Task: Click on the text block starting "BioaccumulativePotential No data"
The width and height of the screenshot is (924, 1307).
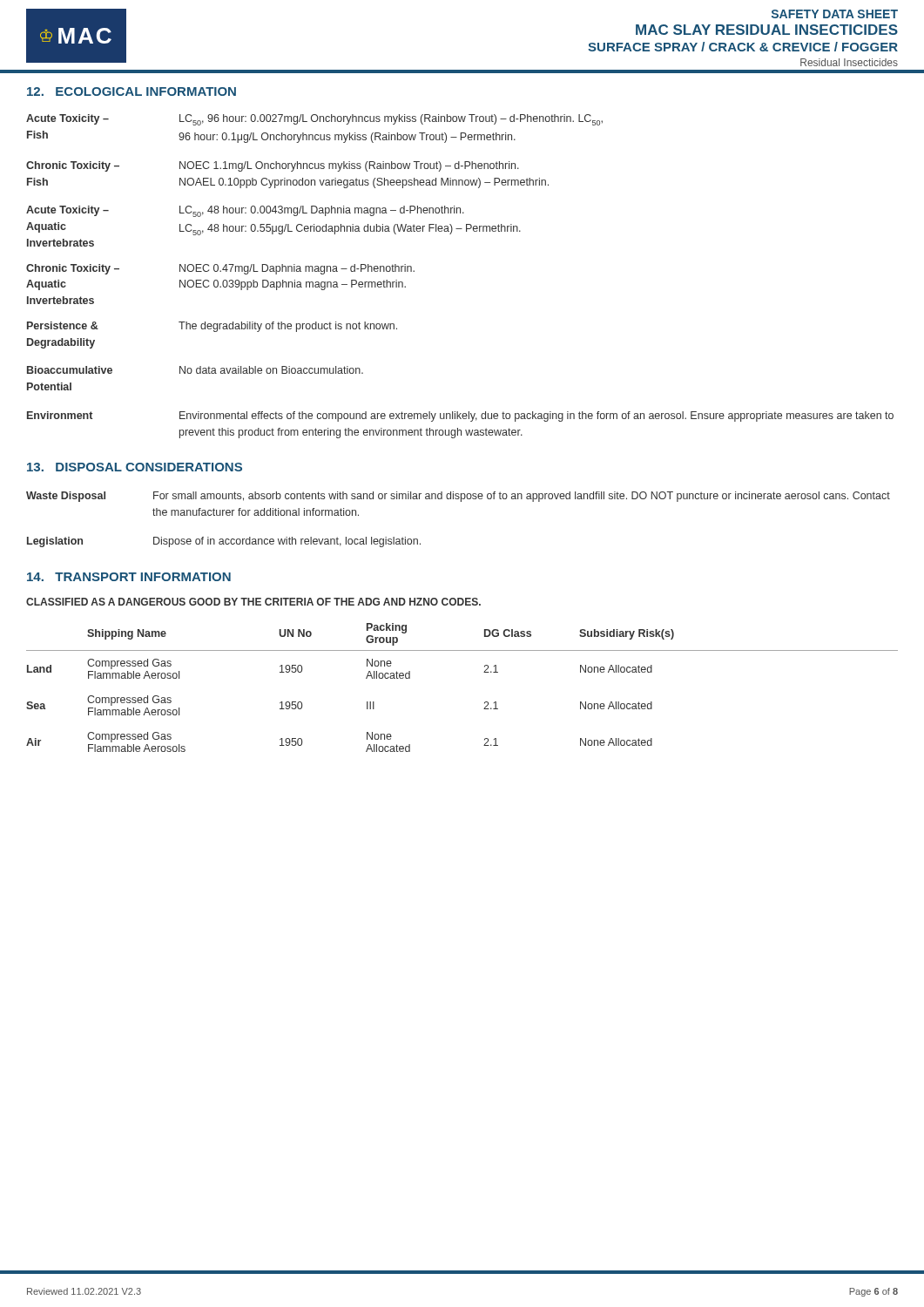Action: (195, 370)
